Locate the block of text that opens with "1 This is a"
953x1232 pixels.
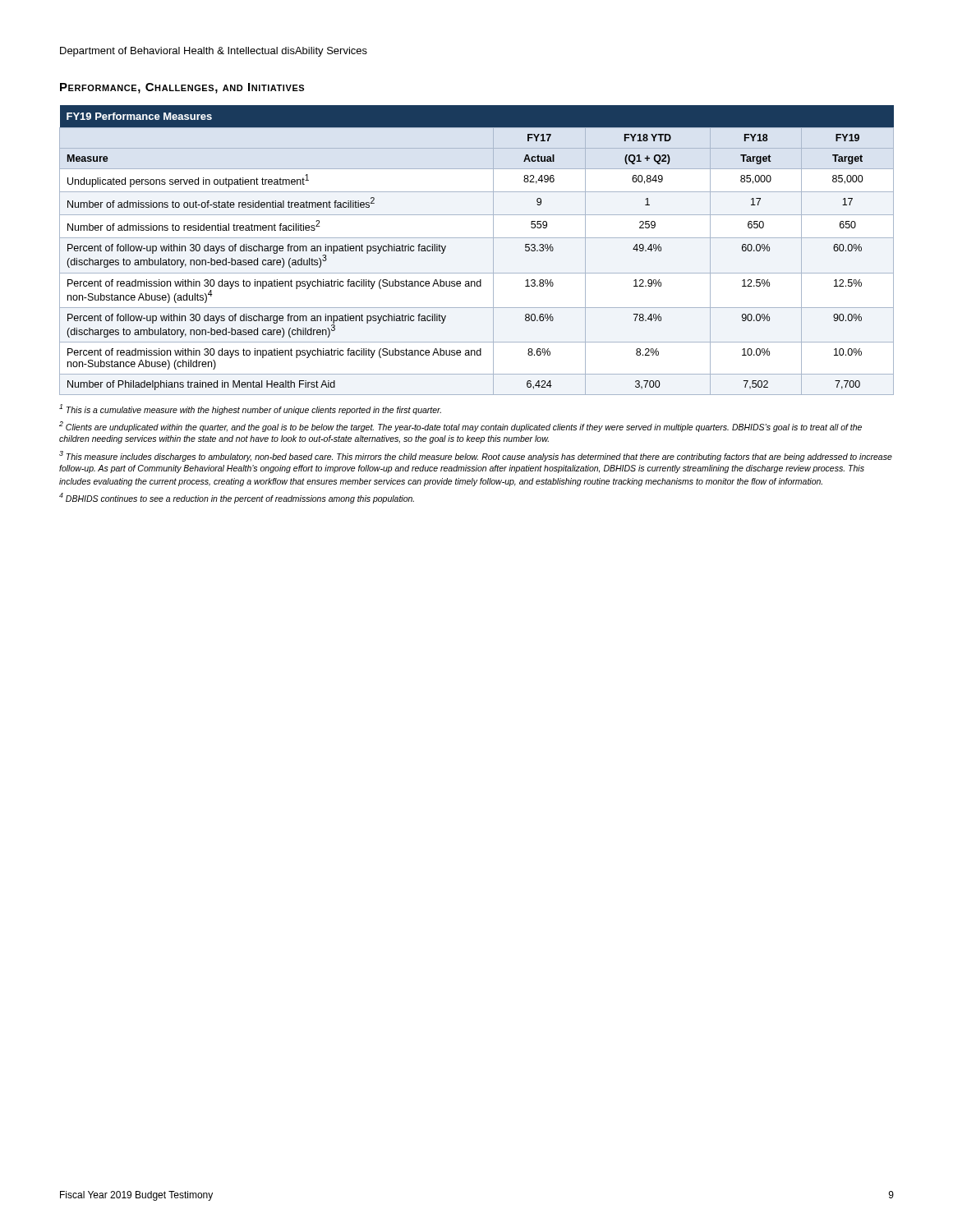476,453
